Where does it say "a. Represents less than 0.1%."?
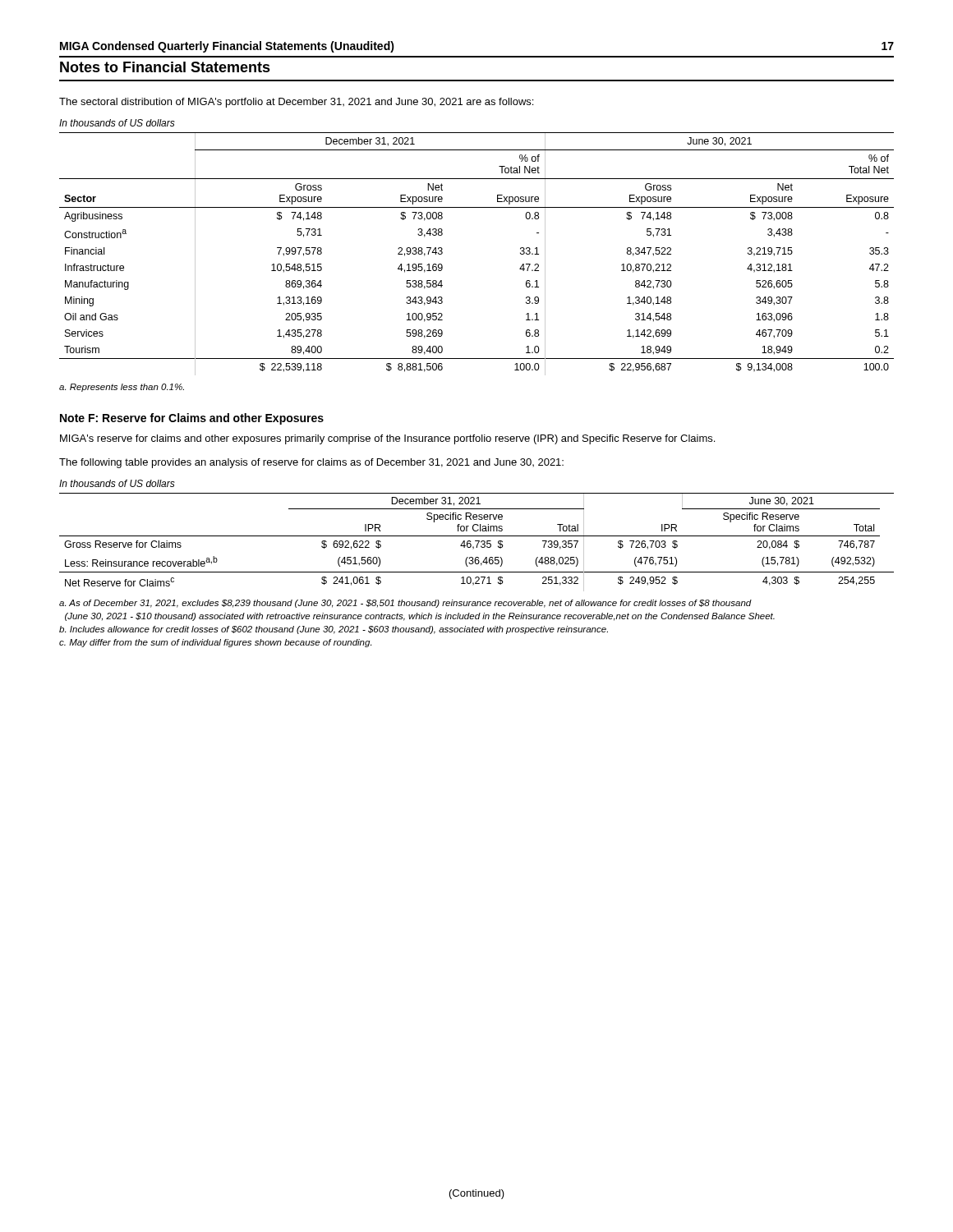This screenshot has width=953, height=1232. 122,387
